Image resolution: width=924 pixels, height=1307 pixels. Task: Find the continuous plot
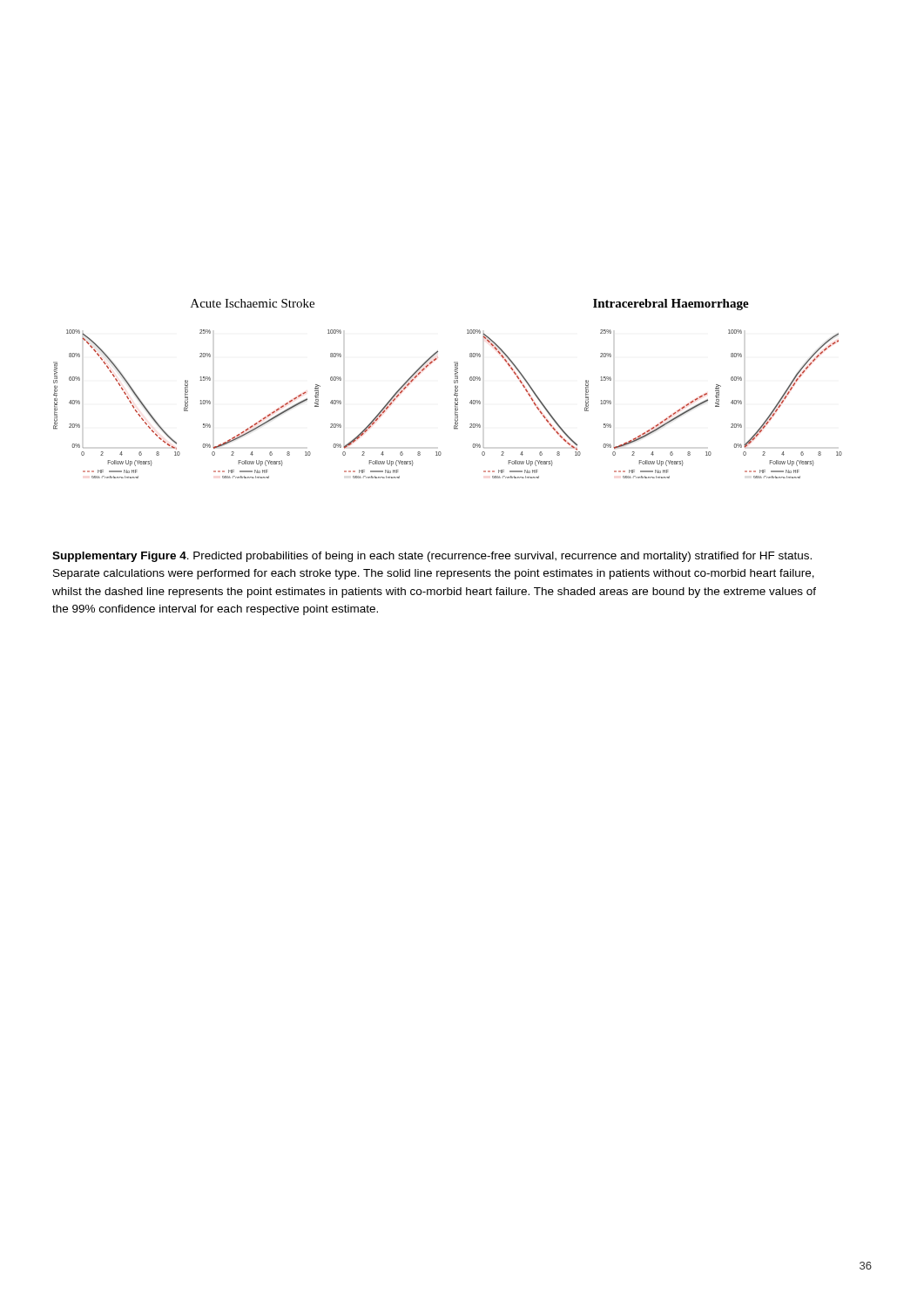[462, 387]
